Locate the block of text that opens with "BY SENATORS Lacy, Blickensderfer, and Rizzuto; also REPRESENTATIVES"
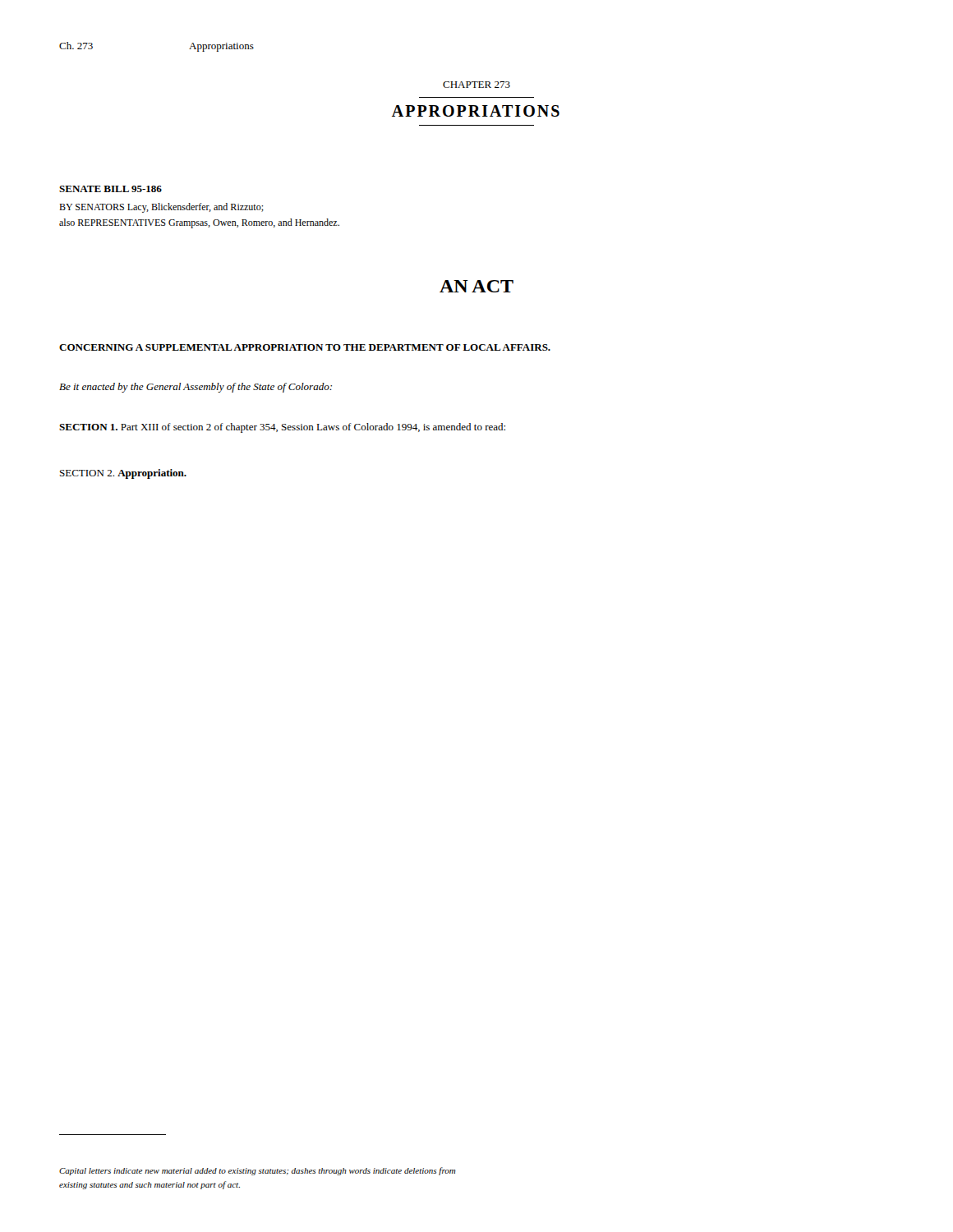The width and height of the screenshot is (953, 1232). pyautogui.click(x=200, y=215)
